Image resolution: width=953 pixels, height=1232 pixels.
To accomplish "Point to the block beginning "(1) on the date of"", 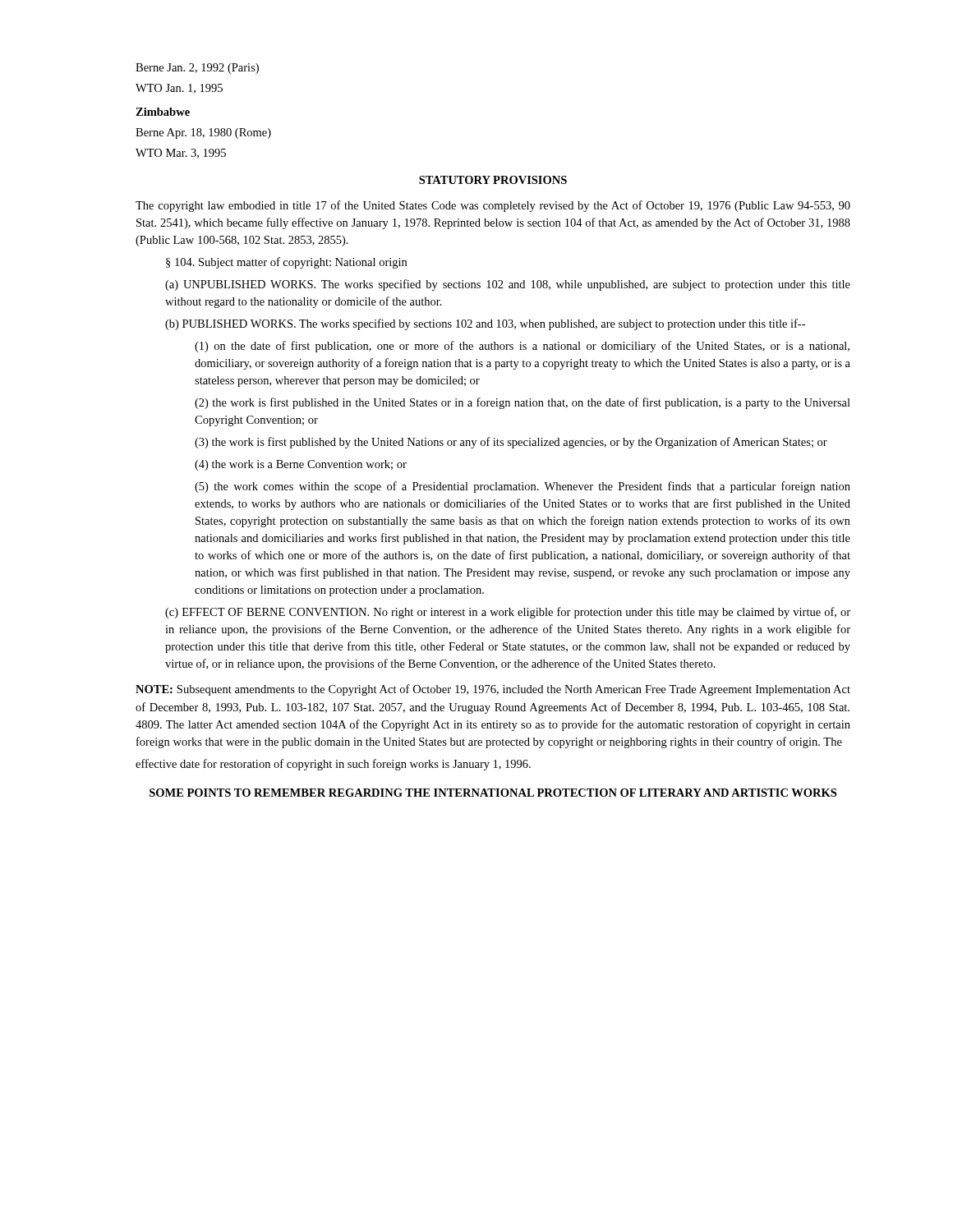I will 522,364.
